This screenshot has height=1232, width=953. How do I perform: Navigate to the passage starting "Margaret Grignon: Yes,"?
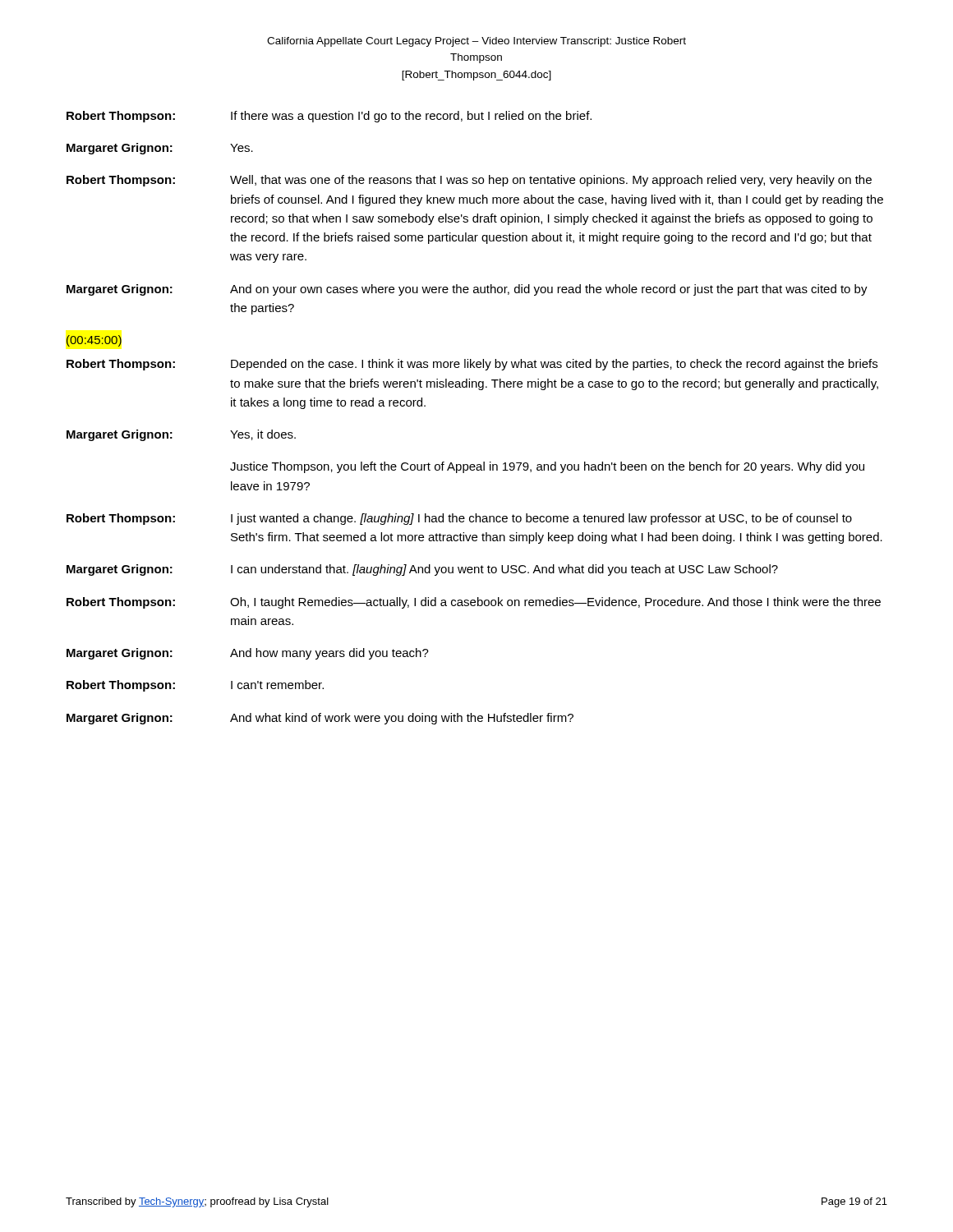tap(126, 435)
